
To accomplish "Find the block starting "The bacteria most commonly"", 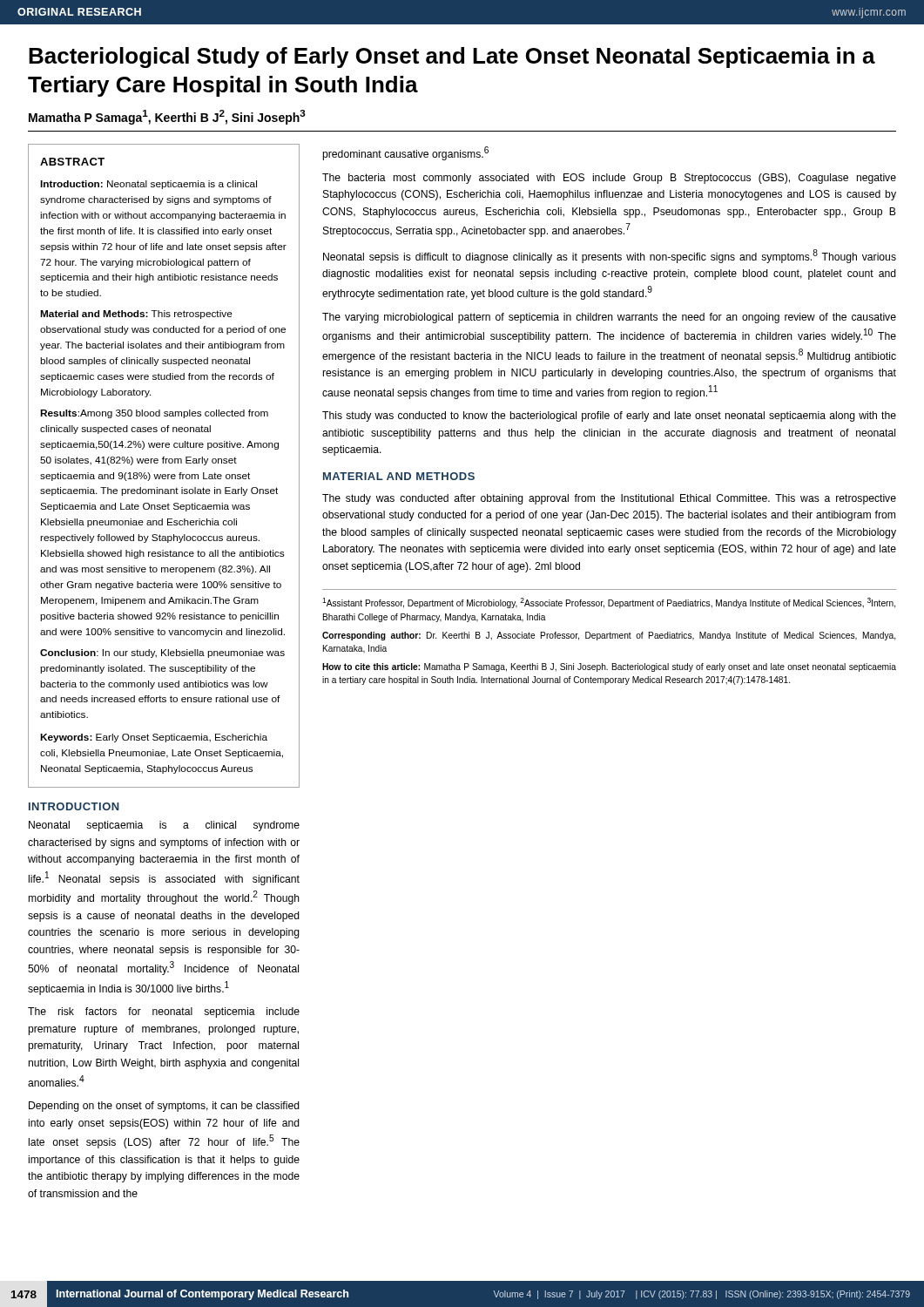I will [x=609, y=204].
